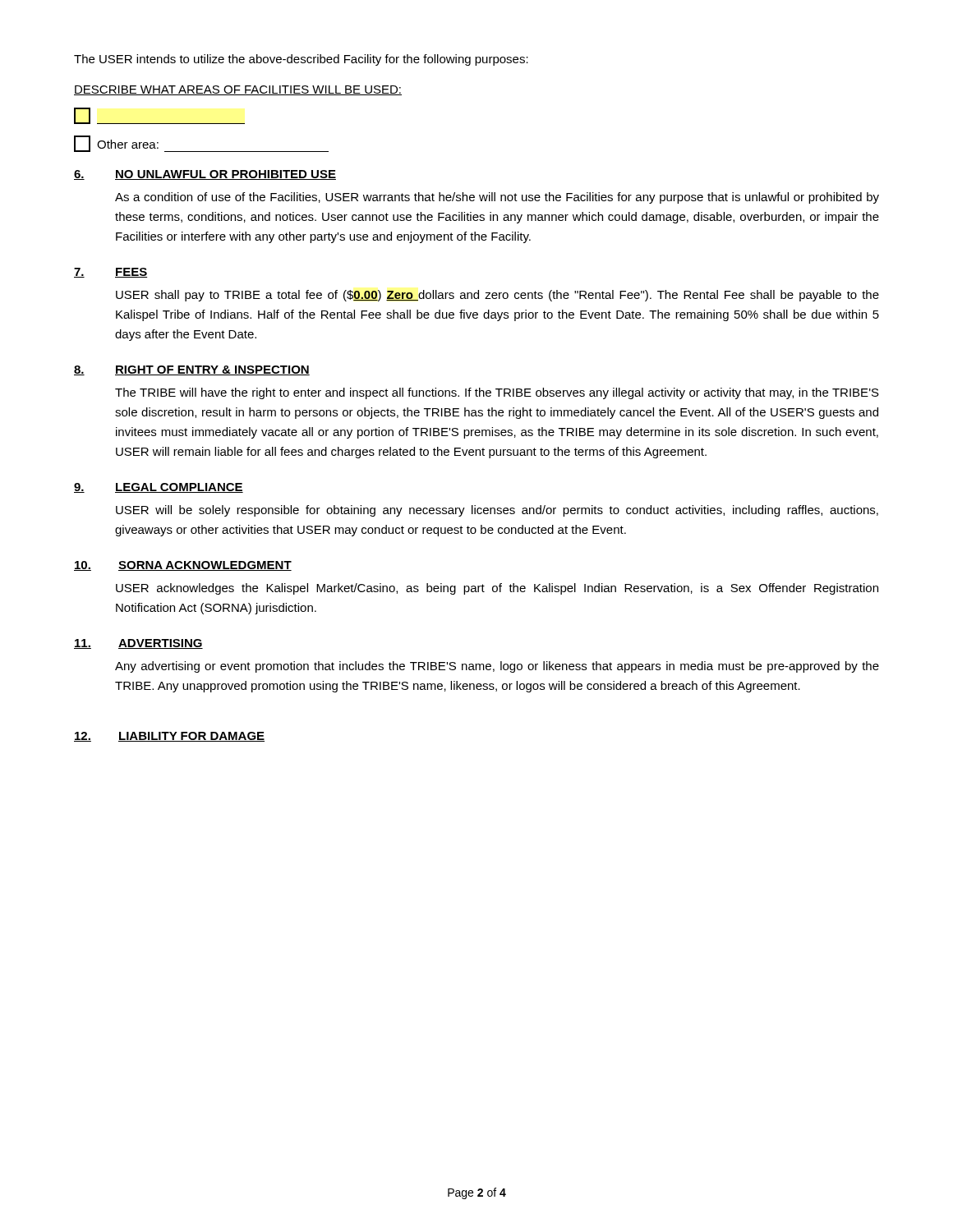This screenshot has height=1232, width=953.
Task: Navigate to the block starting "Any advertising or event promotion that"
Action: coord(497,676)
